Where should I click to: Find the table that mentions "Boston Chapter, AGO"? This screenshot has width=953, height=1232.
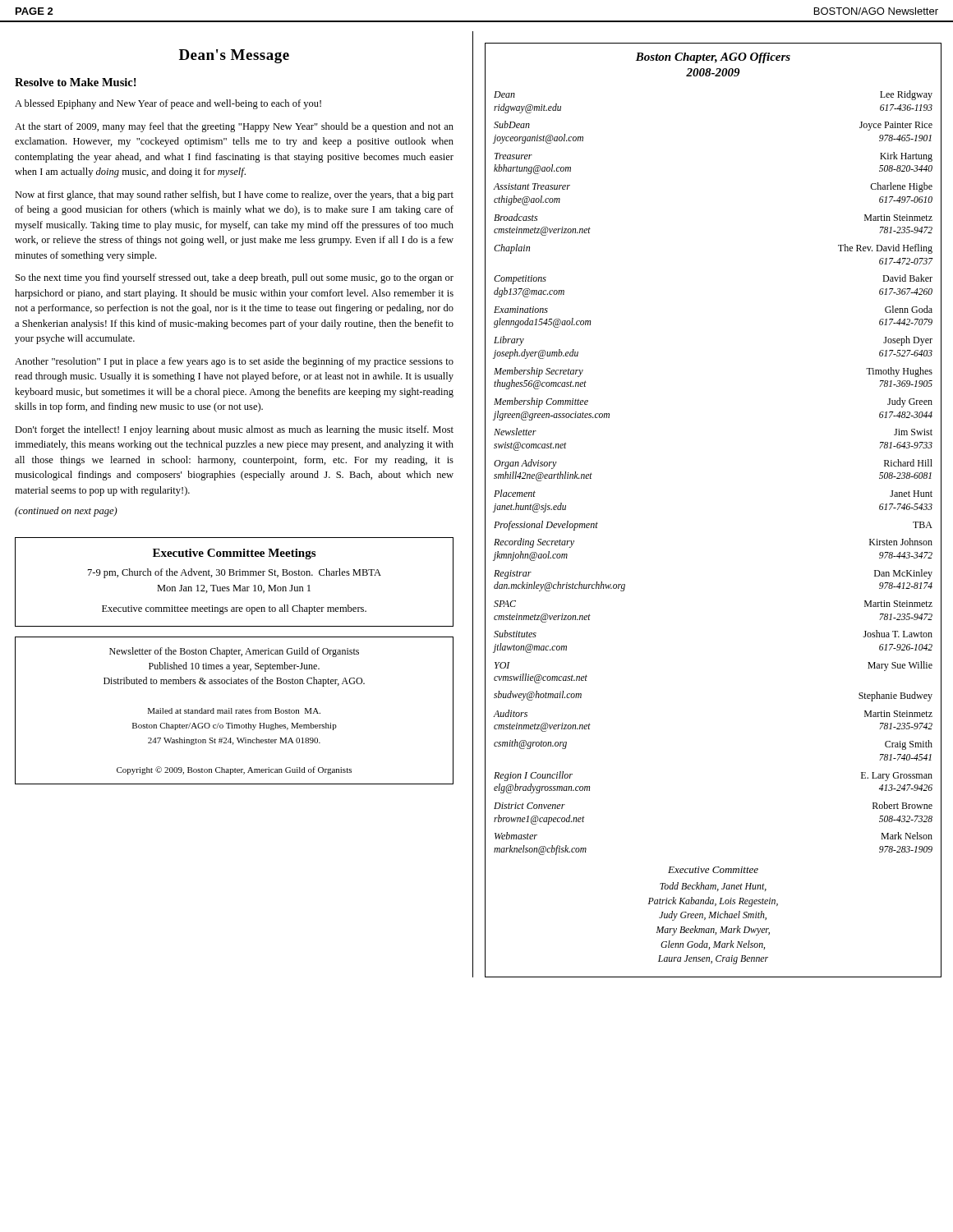tap(713, 510)
